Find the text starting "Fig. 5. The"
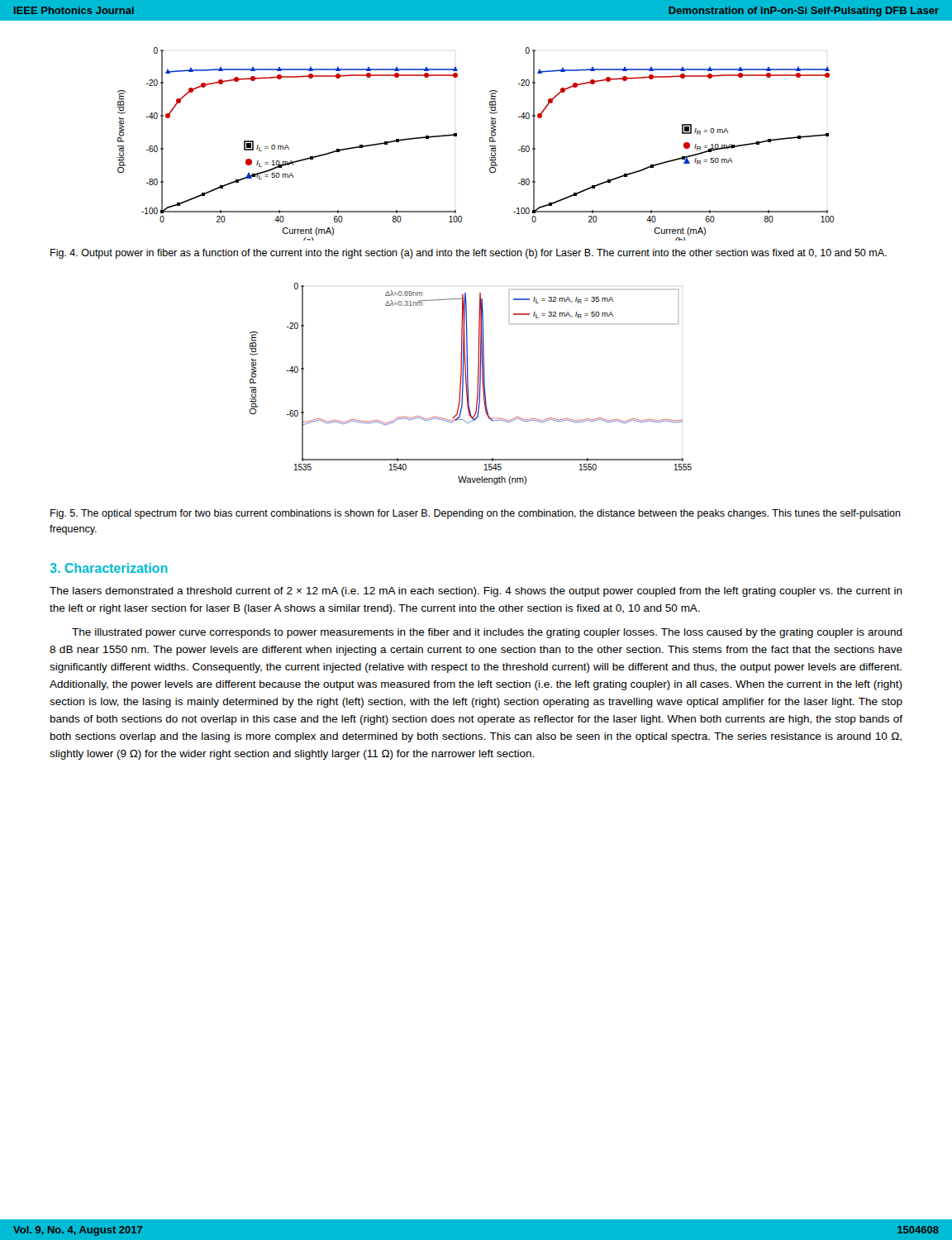The image size is (952, 1240). tap(475, 521)
